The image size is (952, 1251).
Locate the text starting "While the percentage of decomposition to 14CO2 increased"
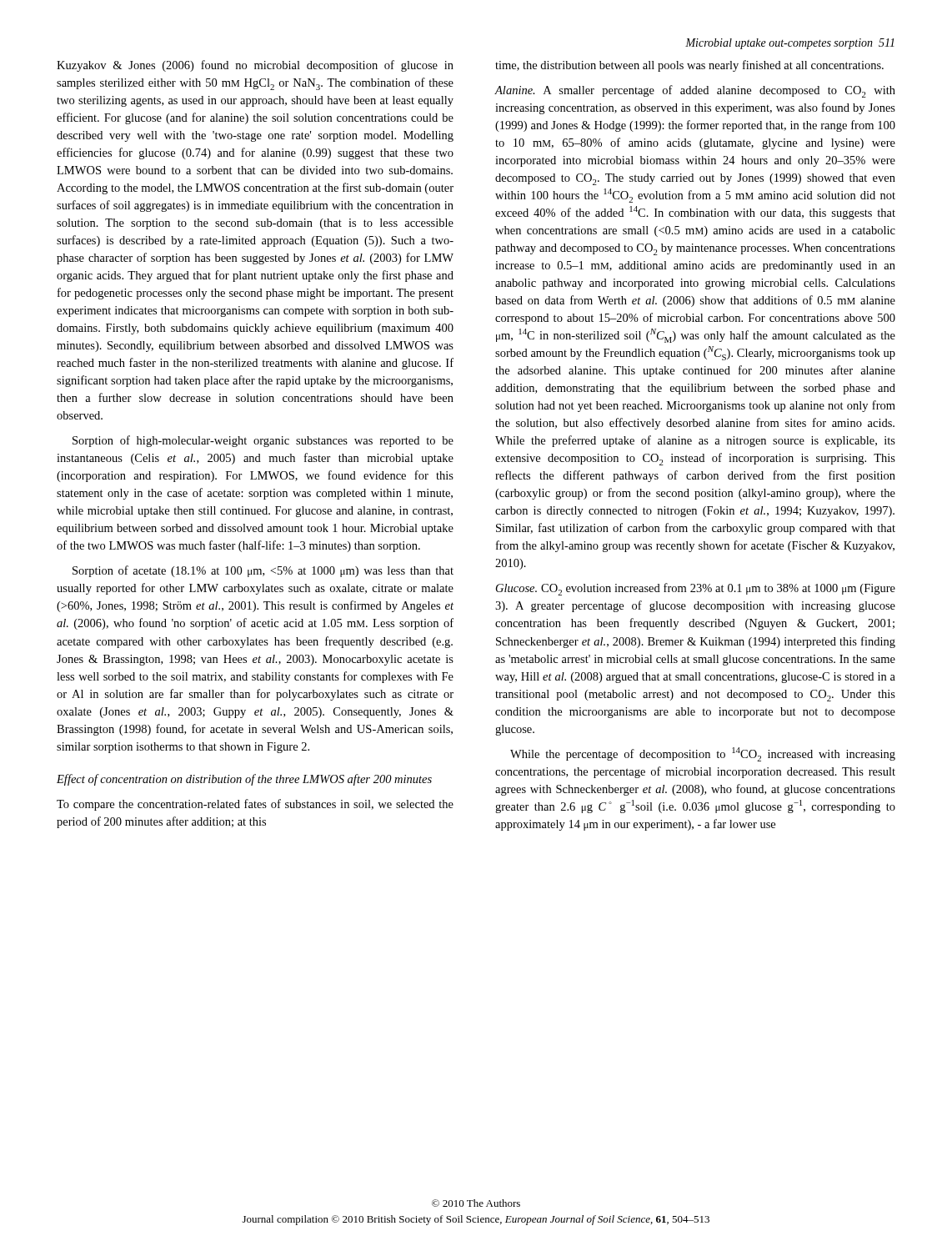pos(695,789)
